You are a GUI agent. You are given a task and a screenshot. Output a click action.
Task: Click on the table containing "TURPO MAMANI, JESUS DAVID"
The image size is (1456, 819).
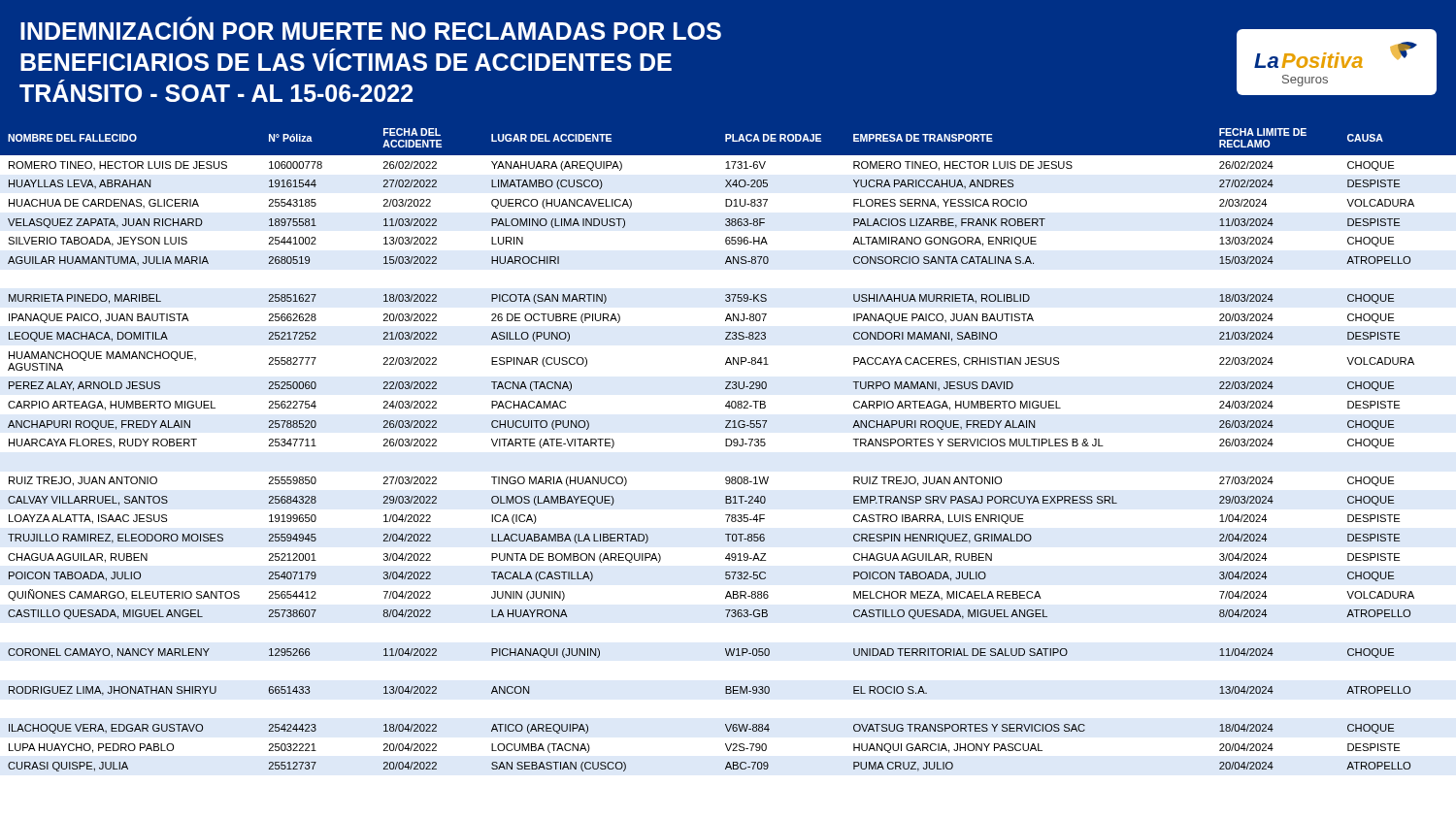coord(728,448)
